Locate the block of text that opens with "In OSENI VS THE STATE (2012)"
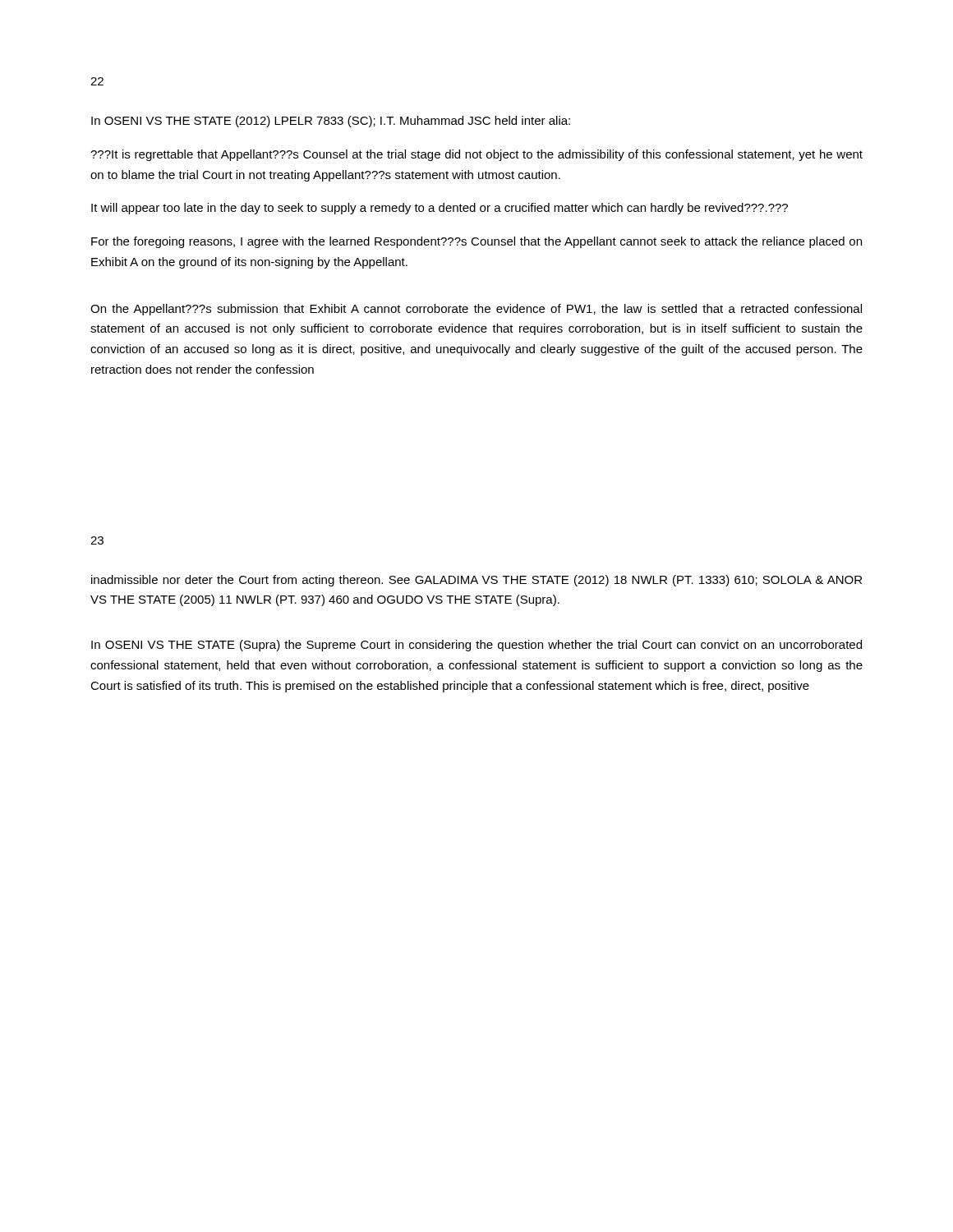The image size is (953, 1232). pos(331,120)
